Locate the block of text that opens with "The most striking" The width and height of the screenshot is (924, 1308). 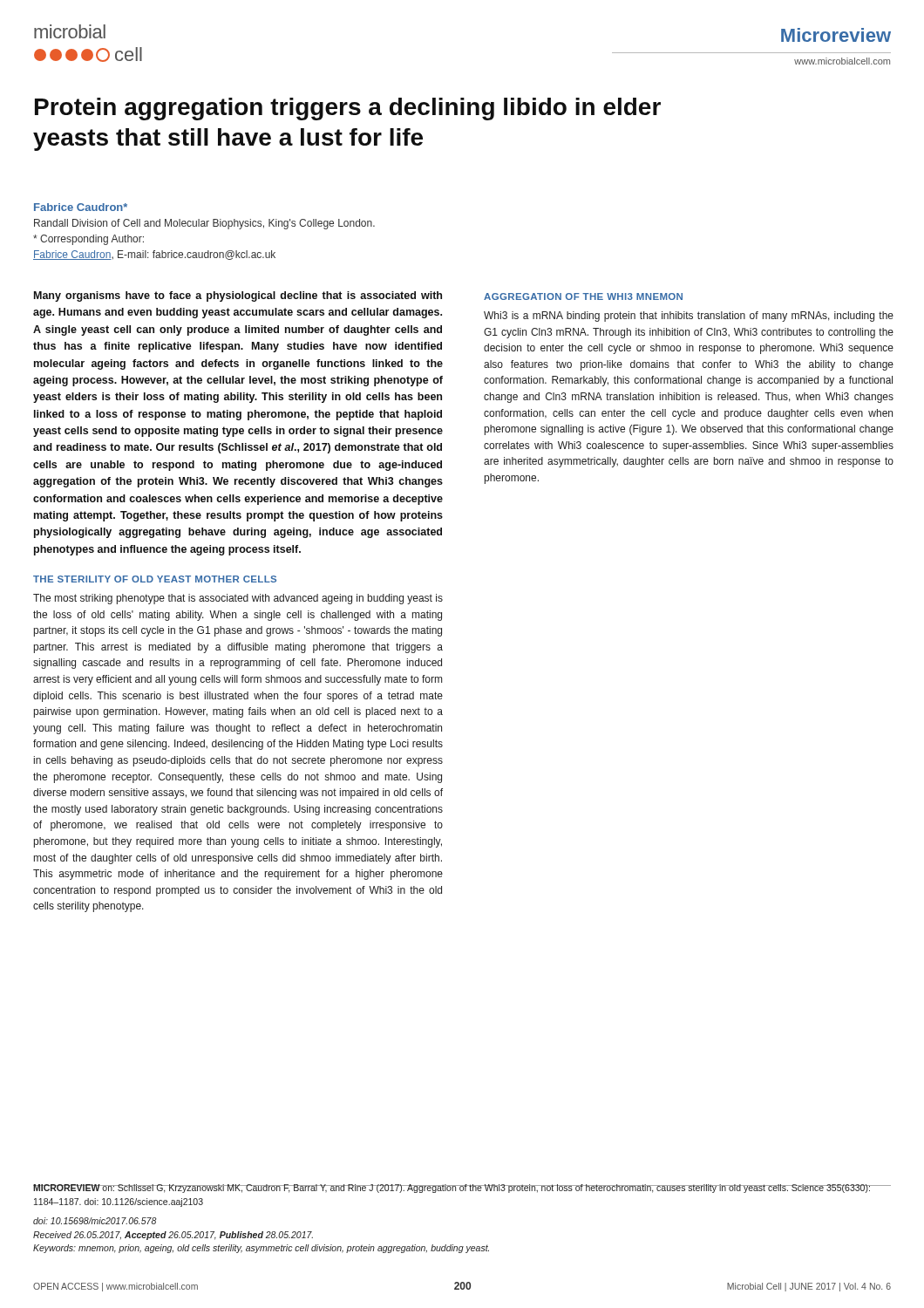click(238, 752)
